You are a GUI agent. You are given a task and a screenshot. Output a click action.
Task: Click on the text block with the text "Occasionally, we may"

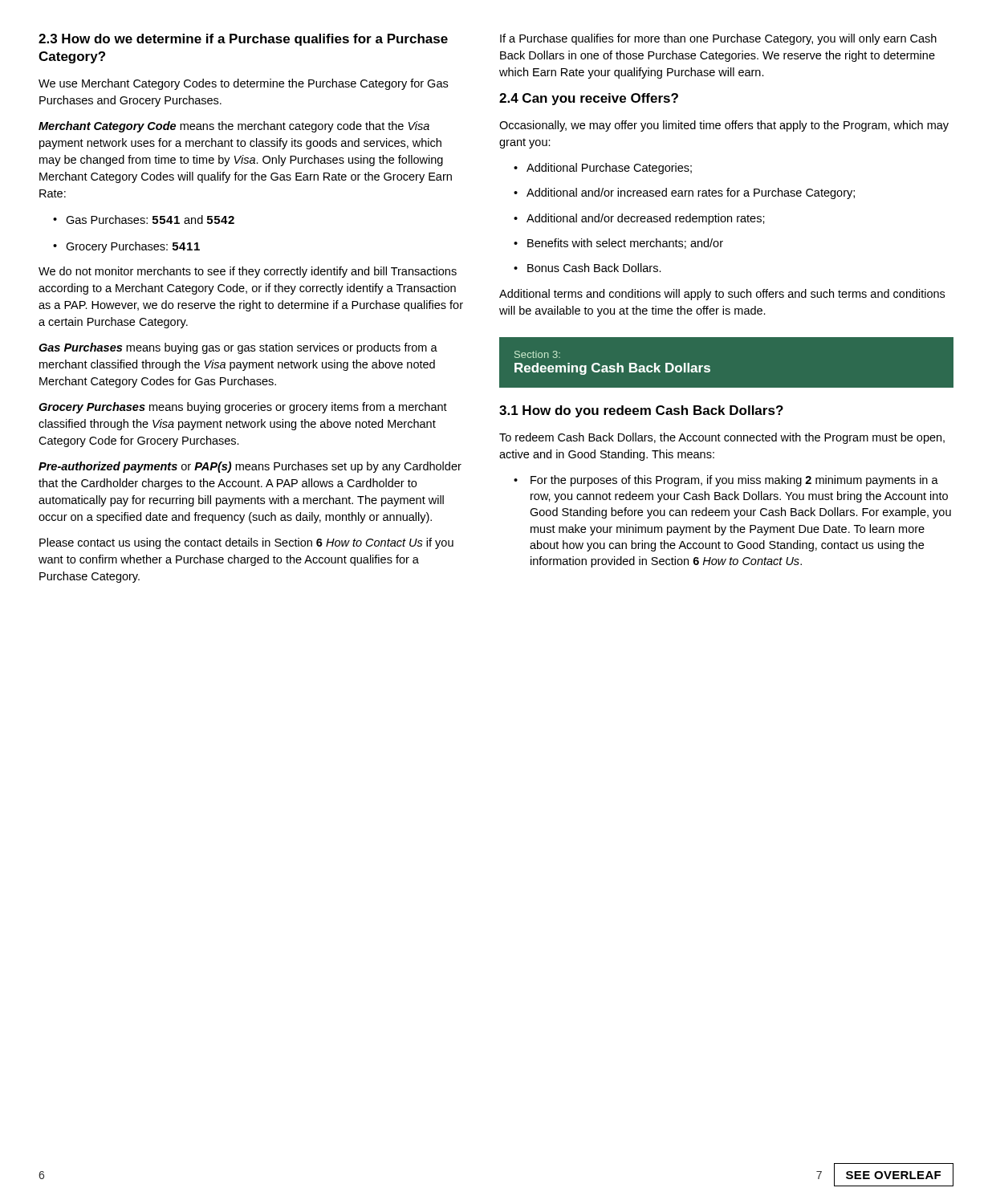726,134
